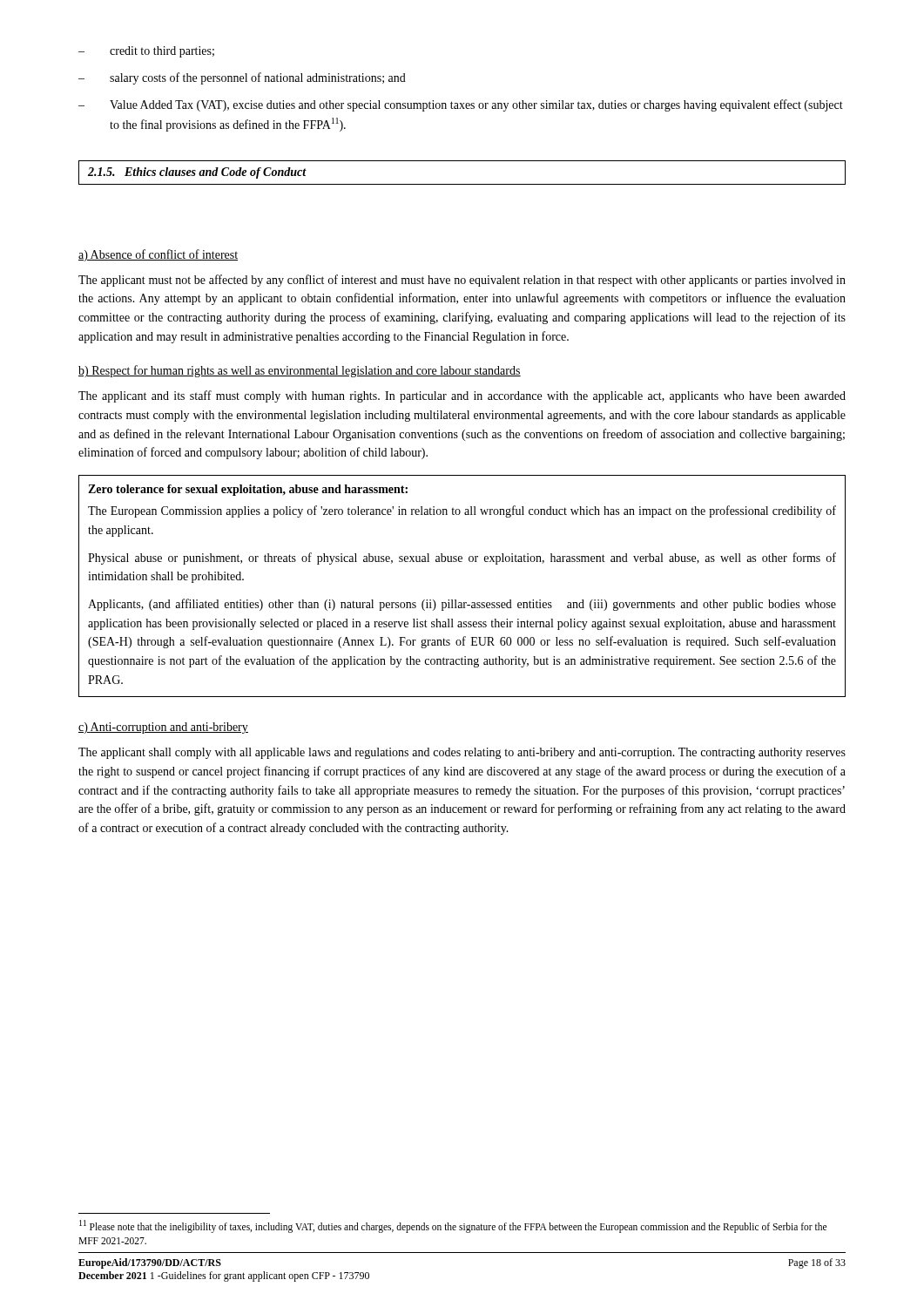Select the block starting "The applicant and its"
The image size is (924, 1307).
coord(462,425)
